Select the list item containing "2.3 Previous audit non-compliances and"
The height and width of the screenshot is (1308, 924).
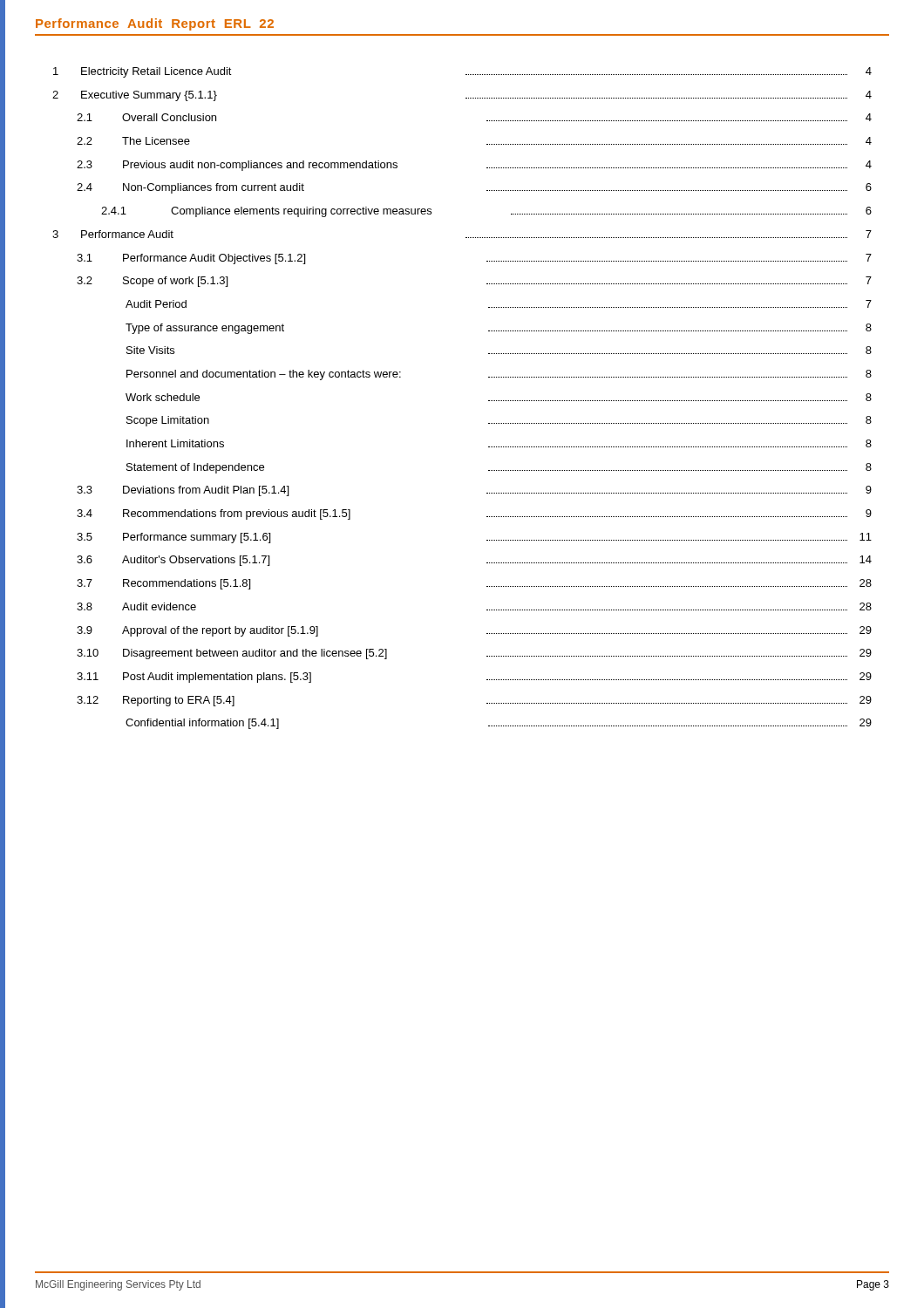(258, 165)
